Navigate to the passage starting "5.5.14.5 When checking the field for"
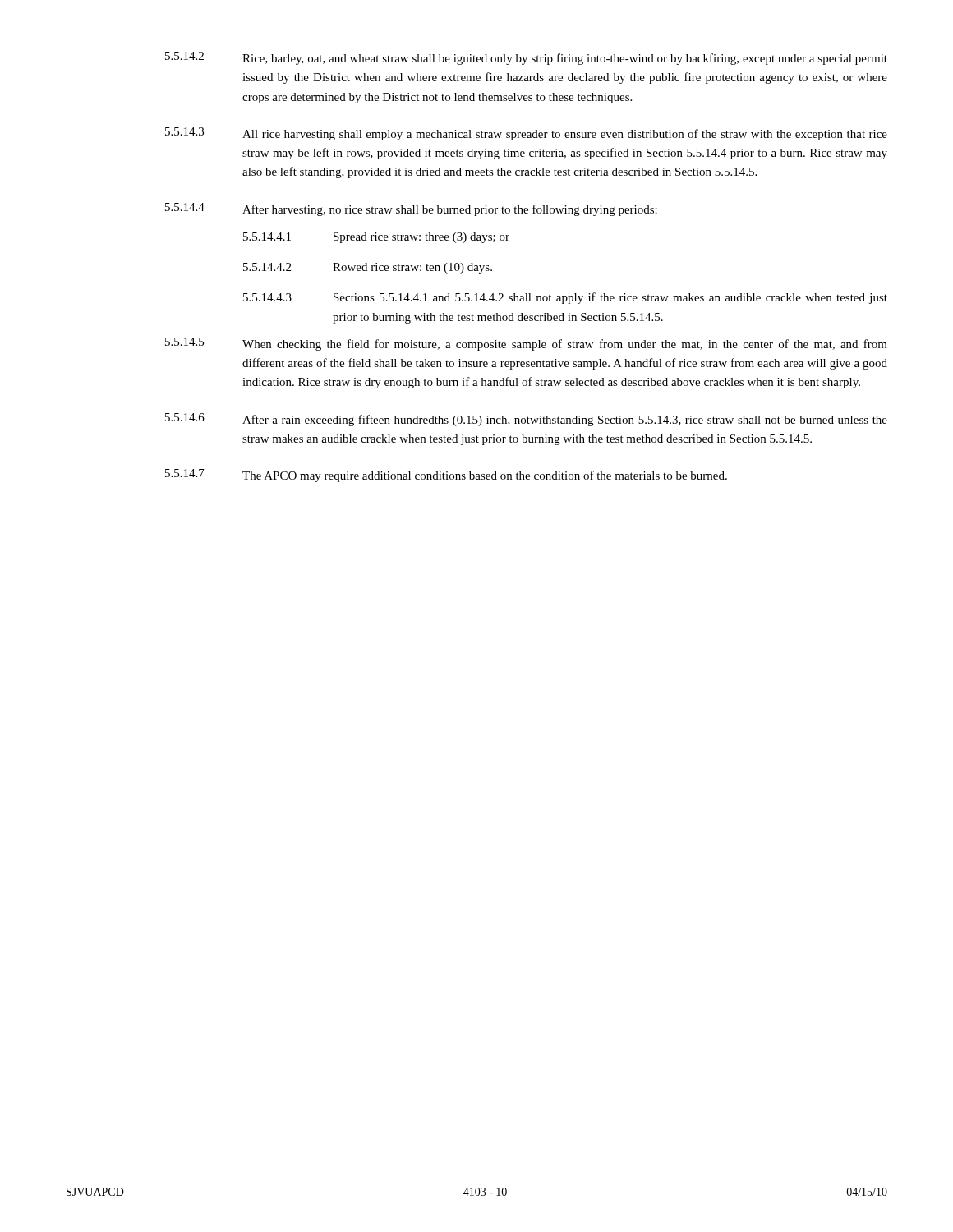The width and height of the screenshot is (953, 1232). 526,364
